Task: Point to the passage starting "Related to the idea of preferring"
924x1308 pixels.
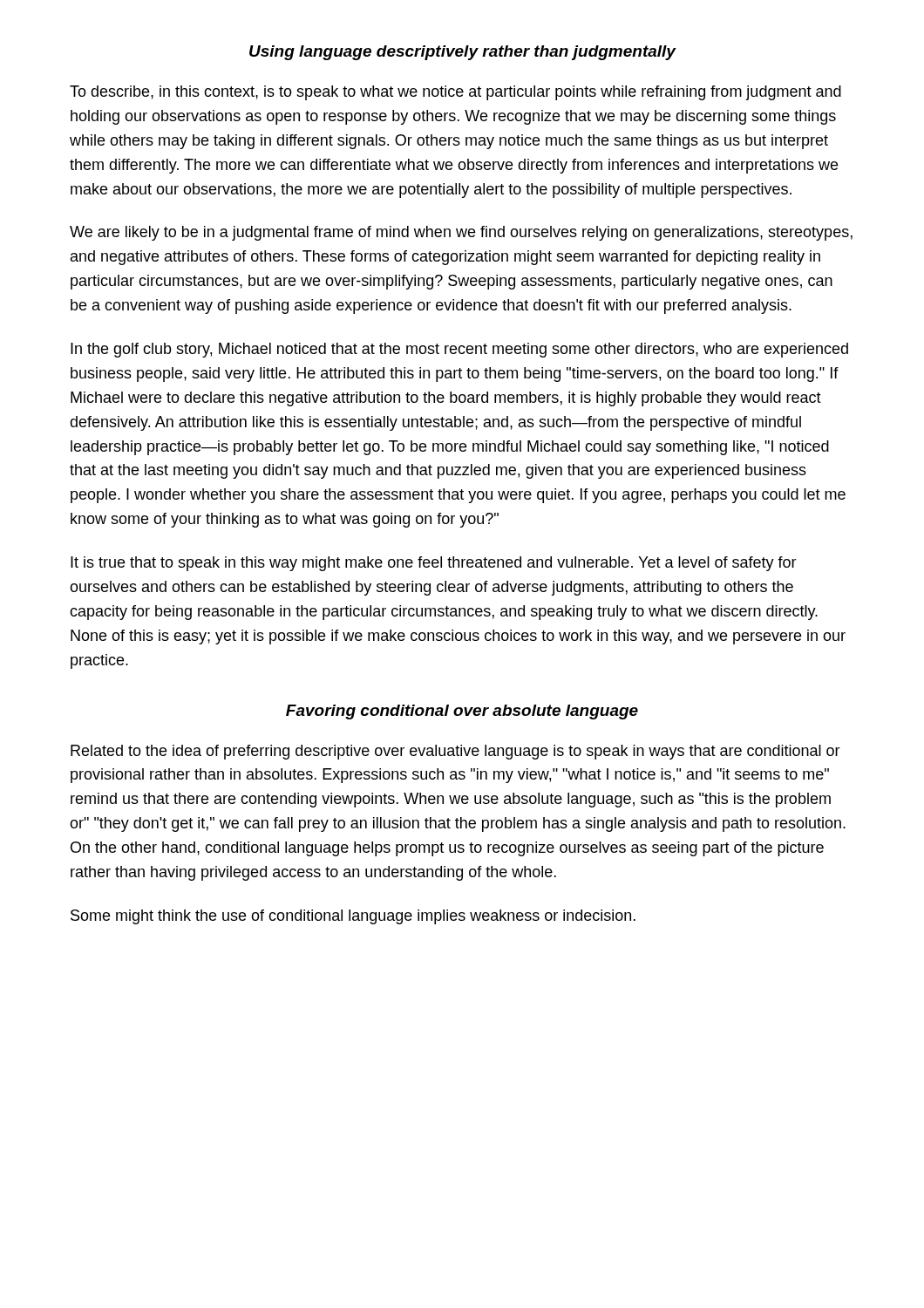Action: pos(458,811)
